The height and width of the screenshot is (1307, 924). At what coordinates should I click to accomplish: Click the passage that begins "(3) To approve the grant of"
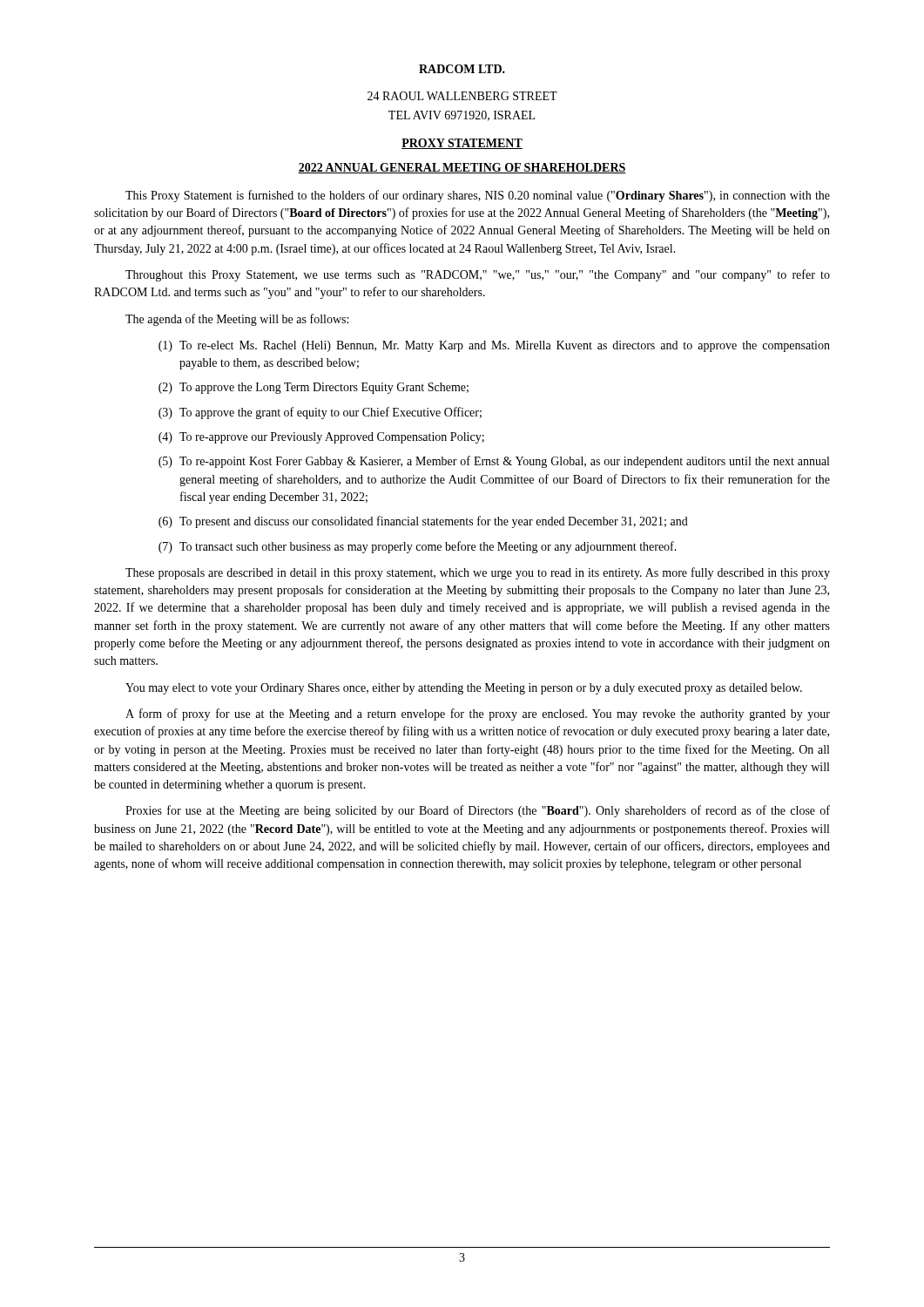pos(486,413)
